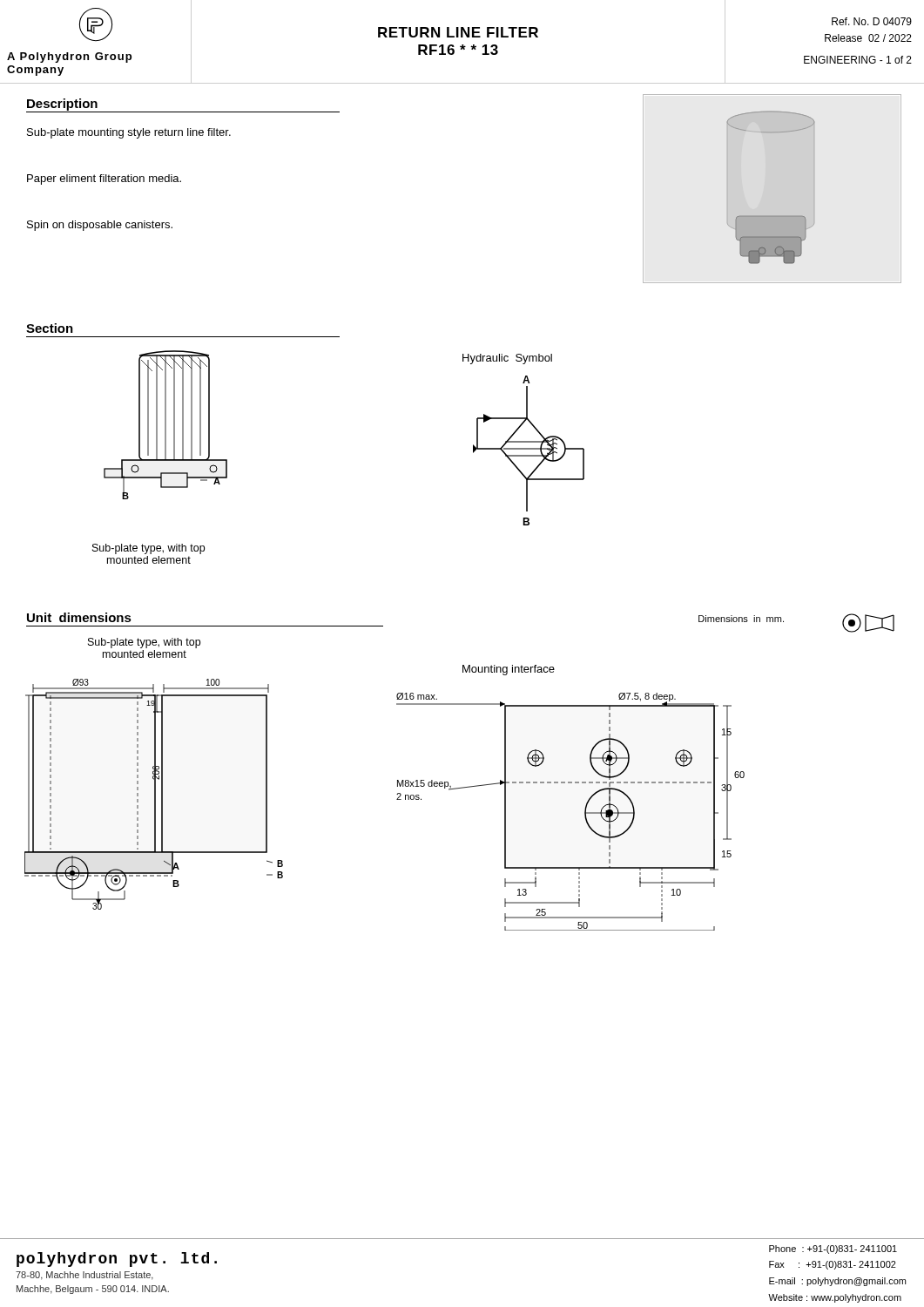The image size is (924, 1307).
Task: Click where it says "Spin on disposable canisters."
Action: point(100,224)
